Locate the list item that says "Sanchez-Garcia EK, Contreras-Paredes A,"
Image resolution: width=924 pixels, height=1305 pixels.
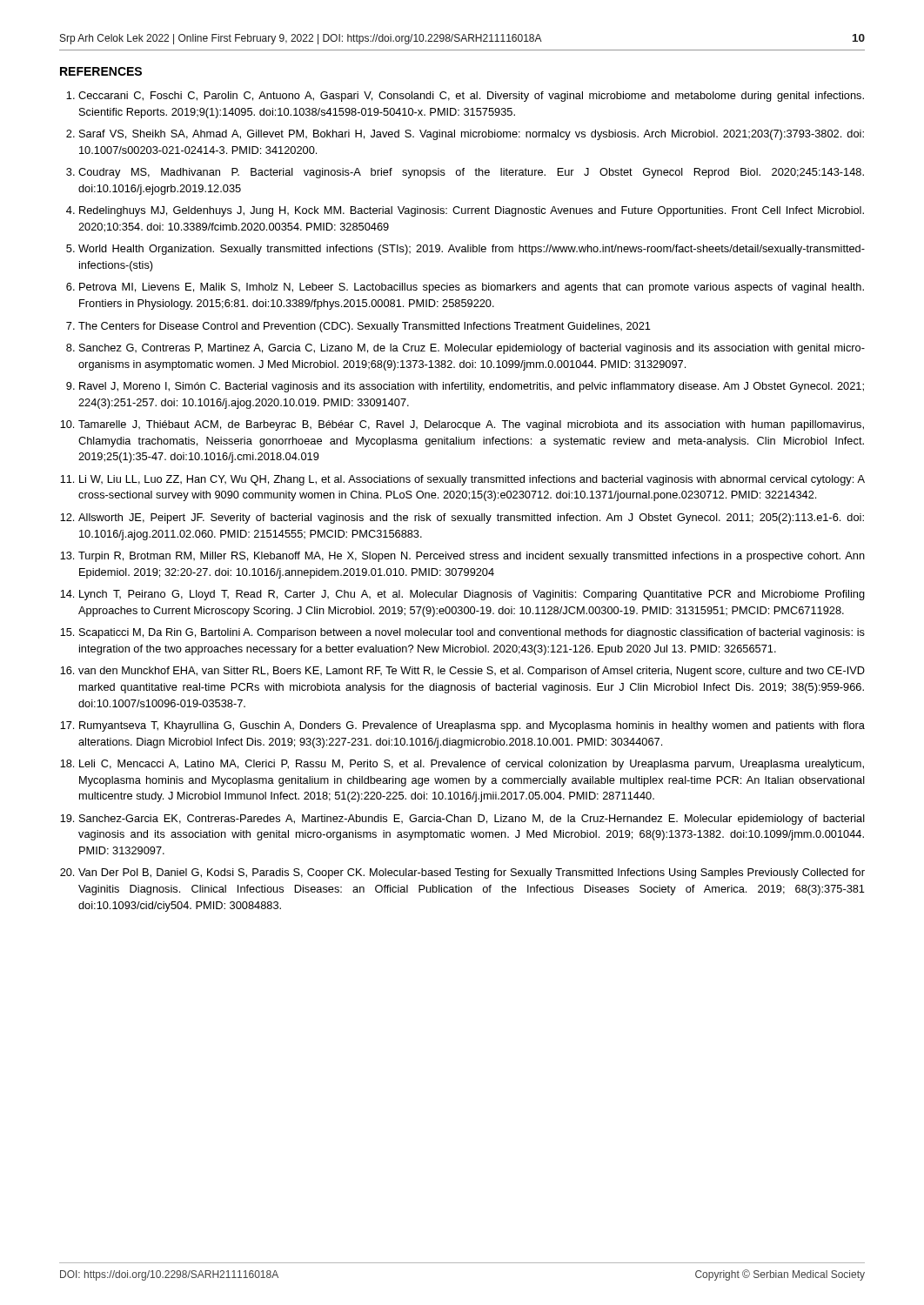472,834
